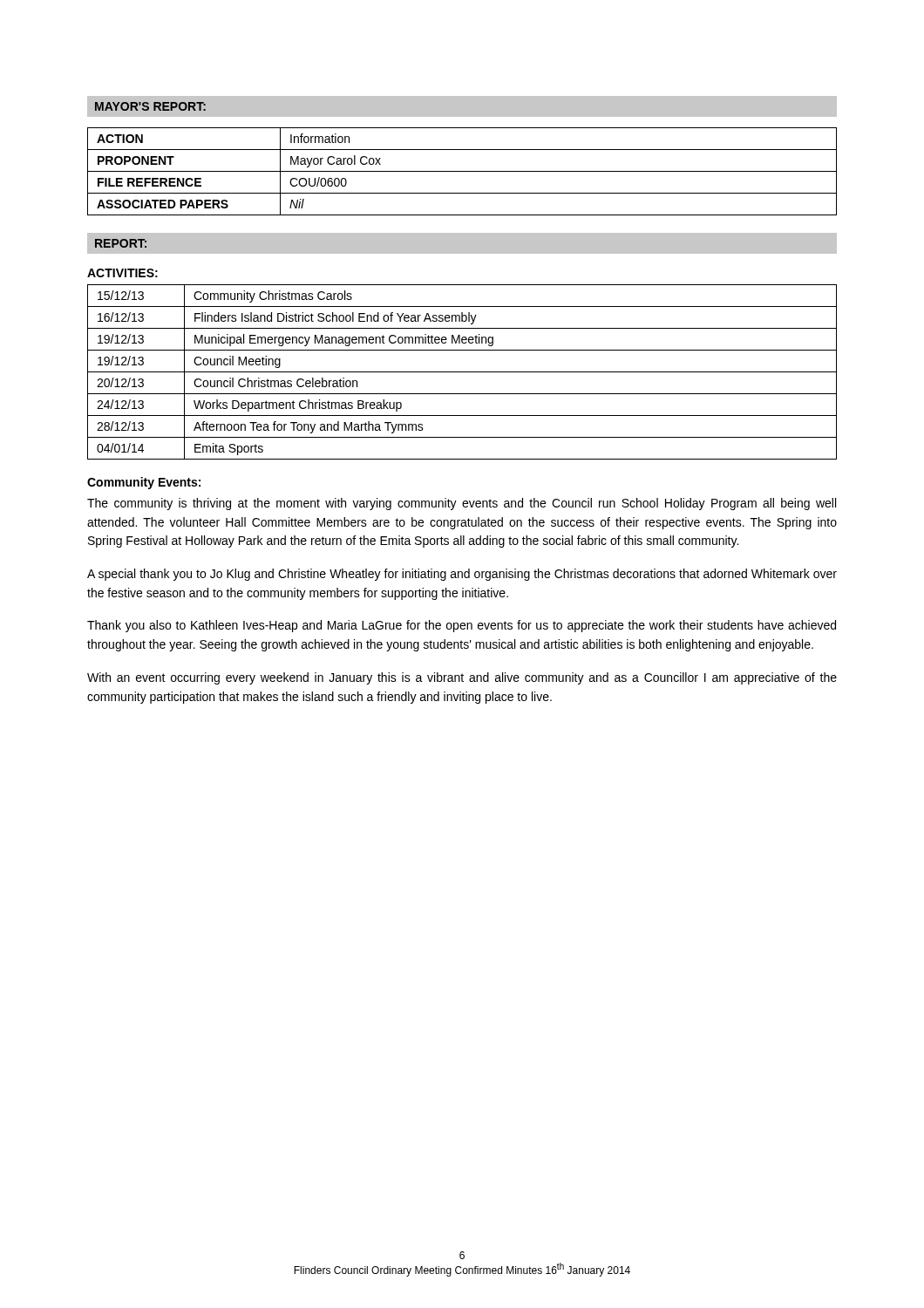Select the text block that reads "Thank you also to Kathleen"
This screenshot has width=924, height=1308.
(462, 635)
